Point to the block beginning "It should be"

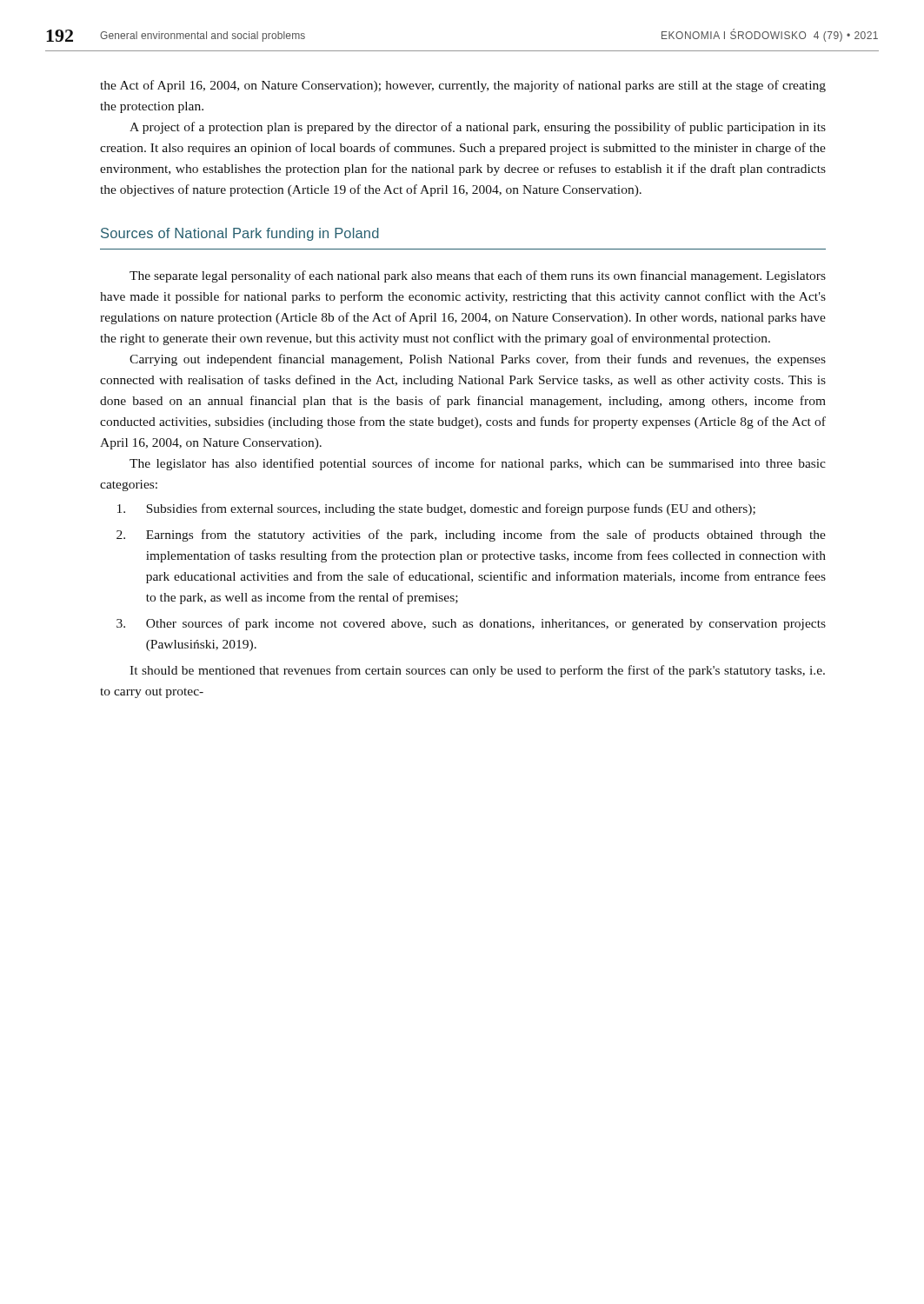click(x=463, y=680)
